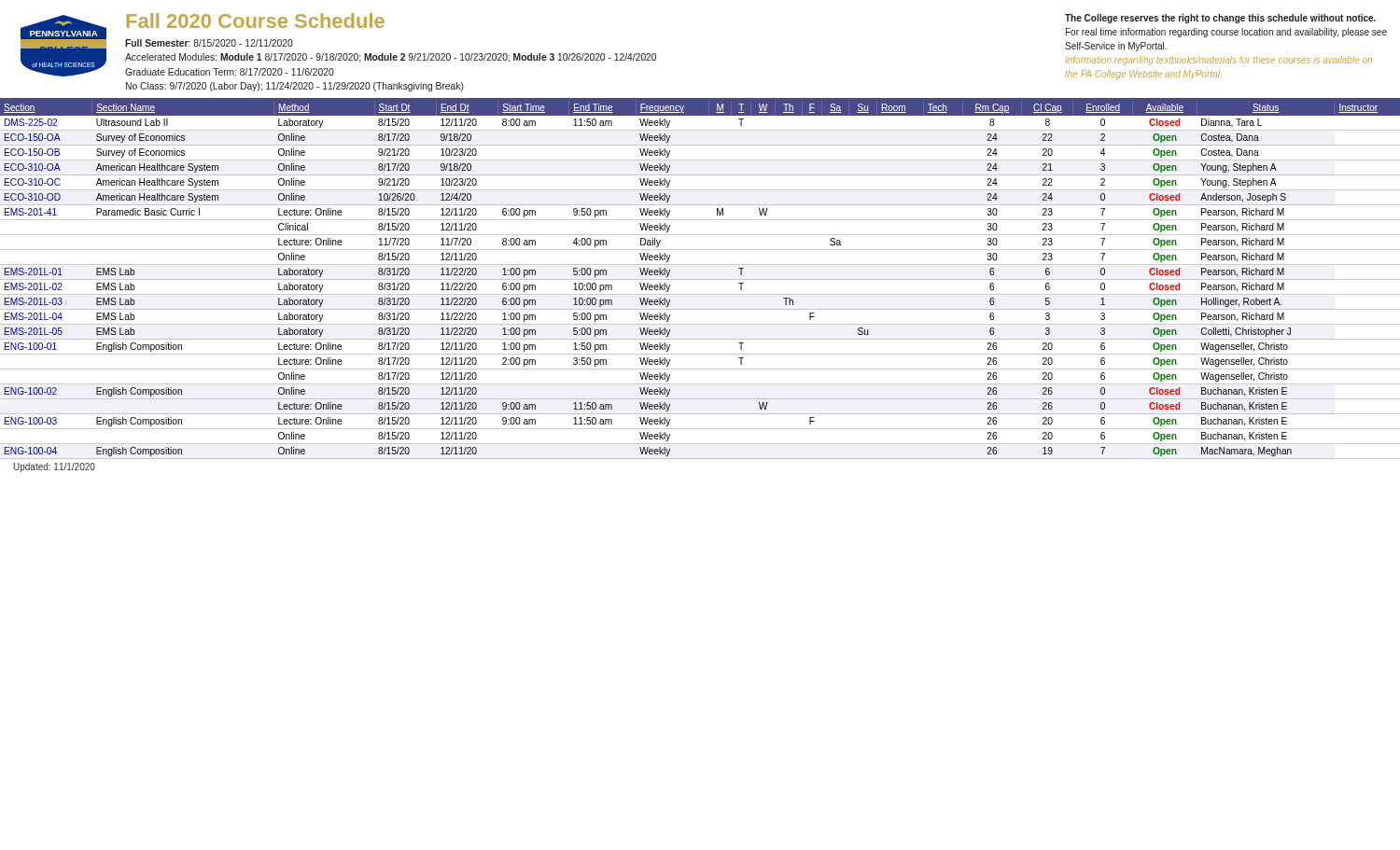Select the logo

[63, 46]
